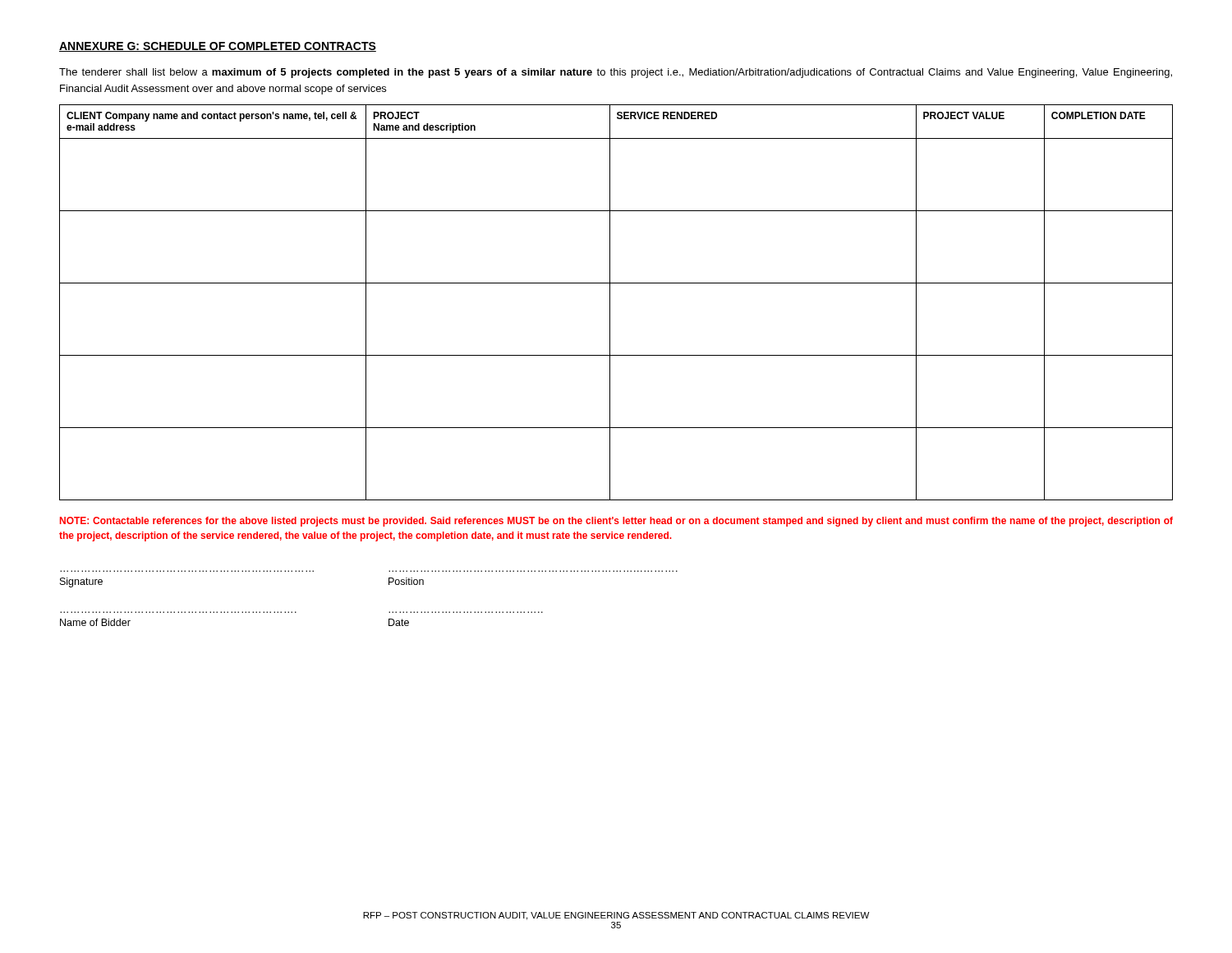Click the section header that begins "ANNEXURE G: SCHEDULE OF COMPLETED"

pyautogui.click(x=218, y=47)
